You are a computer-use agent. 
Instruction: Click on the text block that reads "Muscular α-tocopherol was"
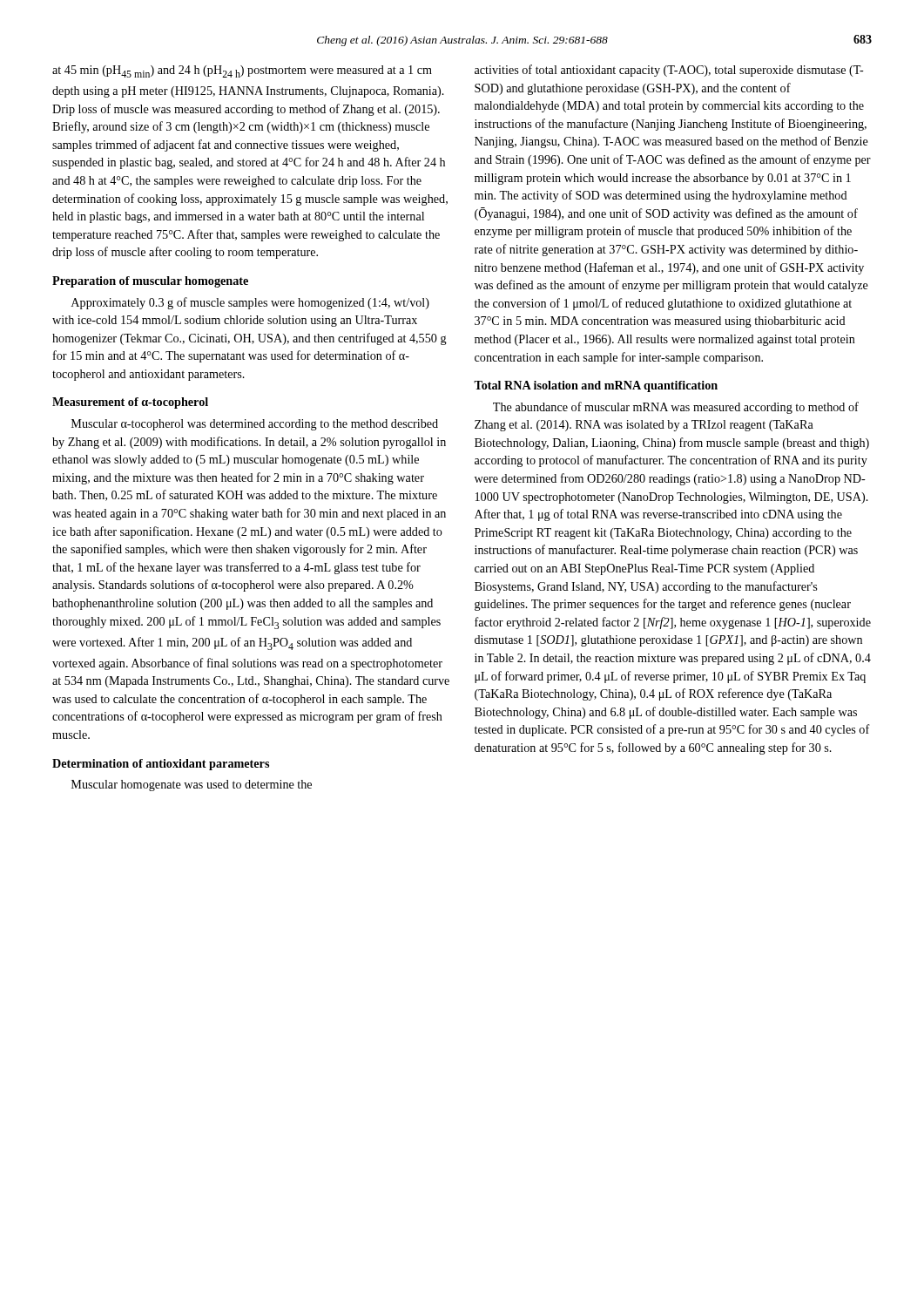[x=251, y=579]
